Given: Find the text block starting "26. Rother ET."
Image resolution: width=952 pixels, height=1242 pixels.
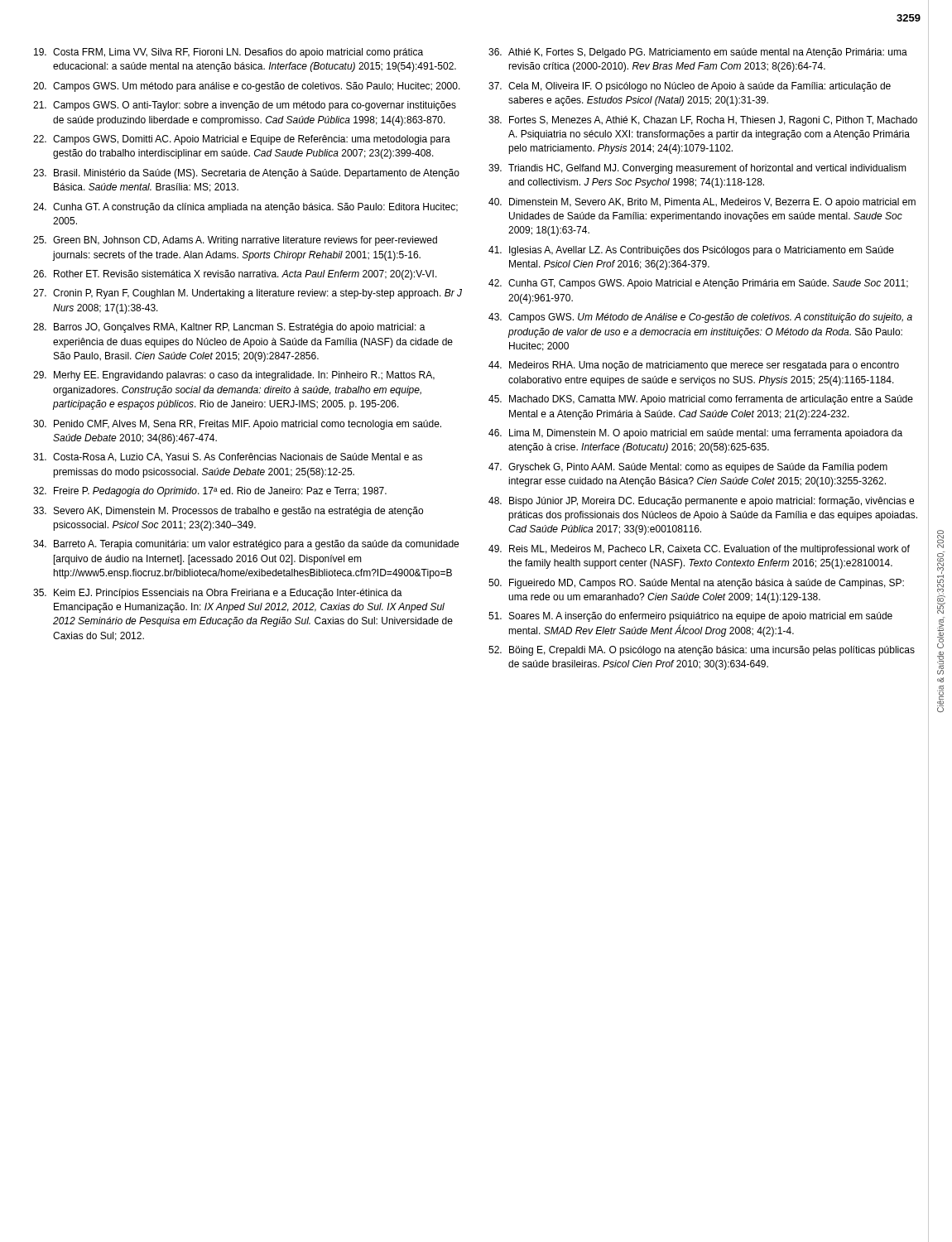Looking at the screenshot, I should [235, 275].
